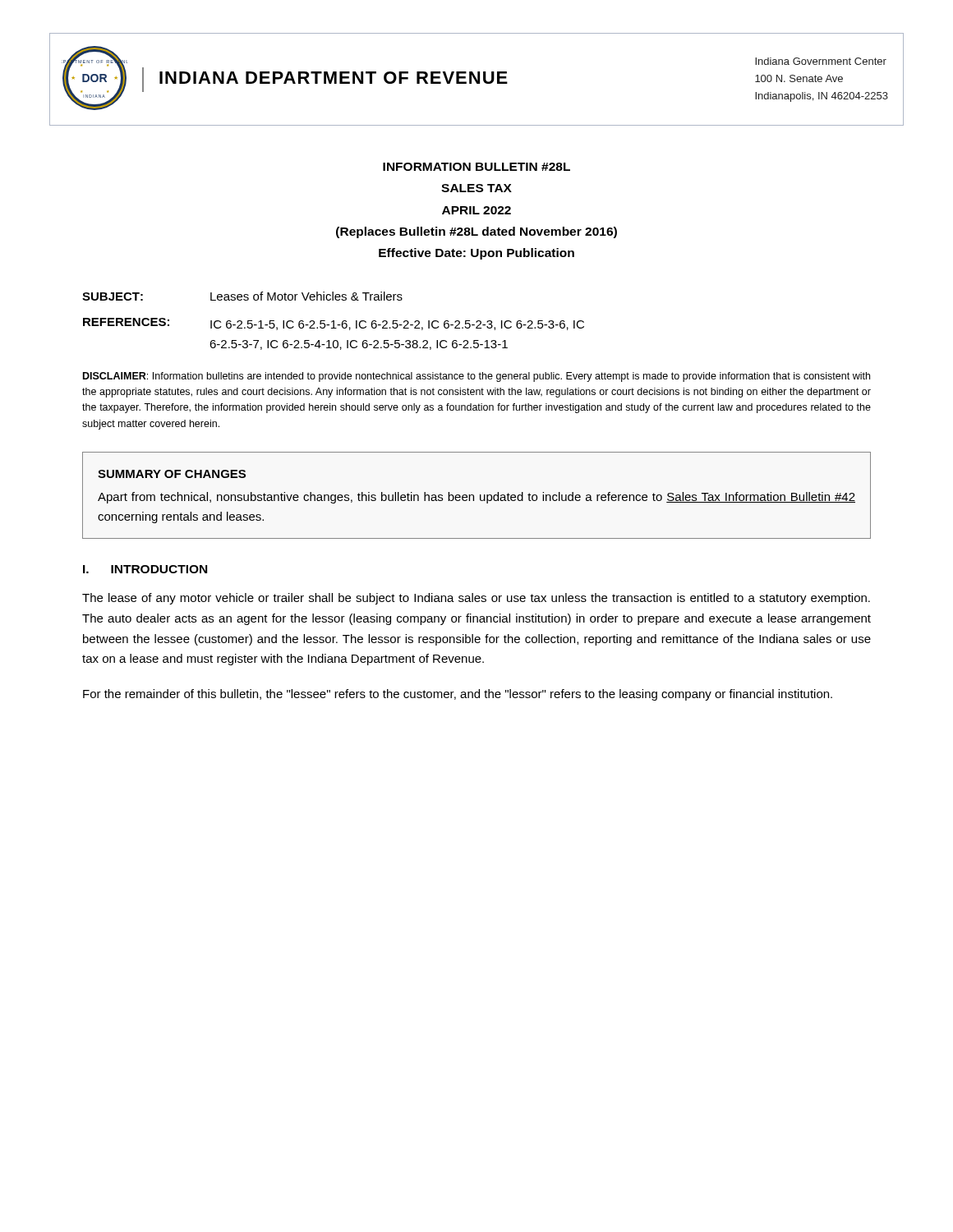Point to "I. INTRODUCTION"
This screenshot has width=953, height=1232.
(x=145, y=569)
